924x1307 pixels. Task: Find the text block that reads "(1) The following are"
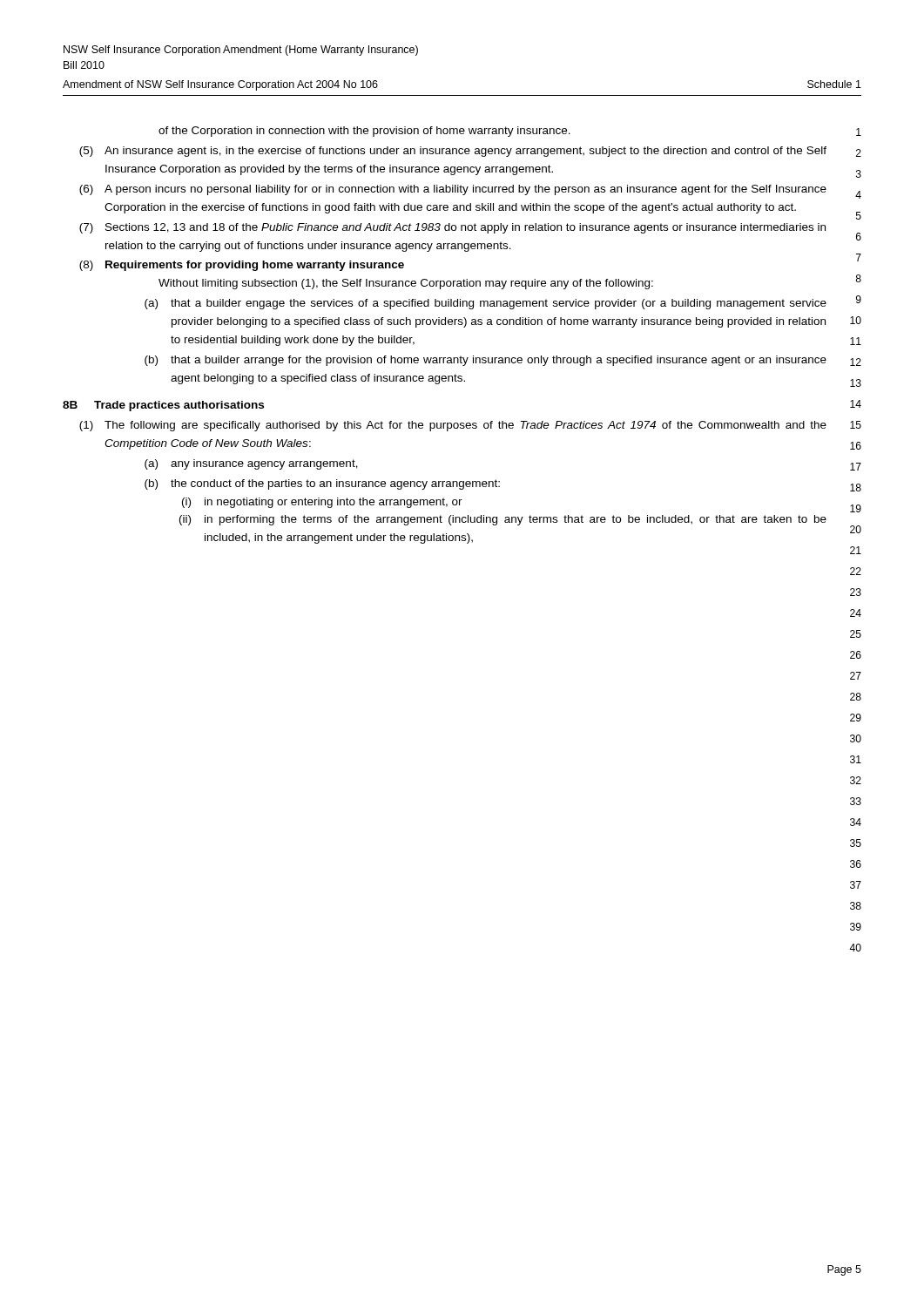click(445, 435)
